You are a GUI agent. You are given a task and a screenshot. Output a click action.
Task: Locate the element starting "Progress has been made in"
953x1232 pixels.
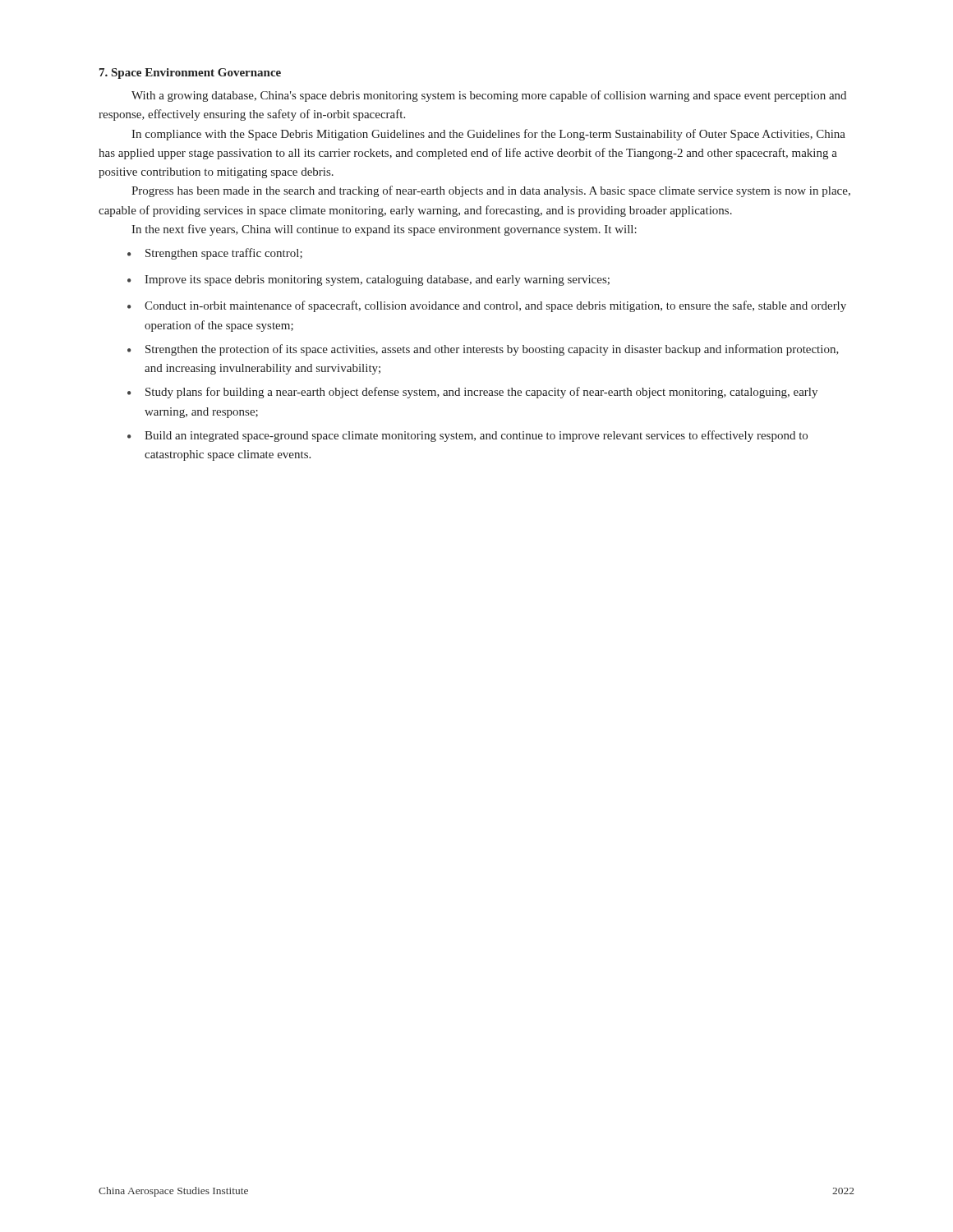click(x=475, y=200)
